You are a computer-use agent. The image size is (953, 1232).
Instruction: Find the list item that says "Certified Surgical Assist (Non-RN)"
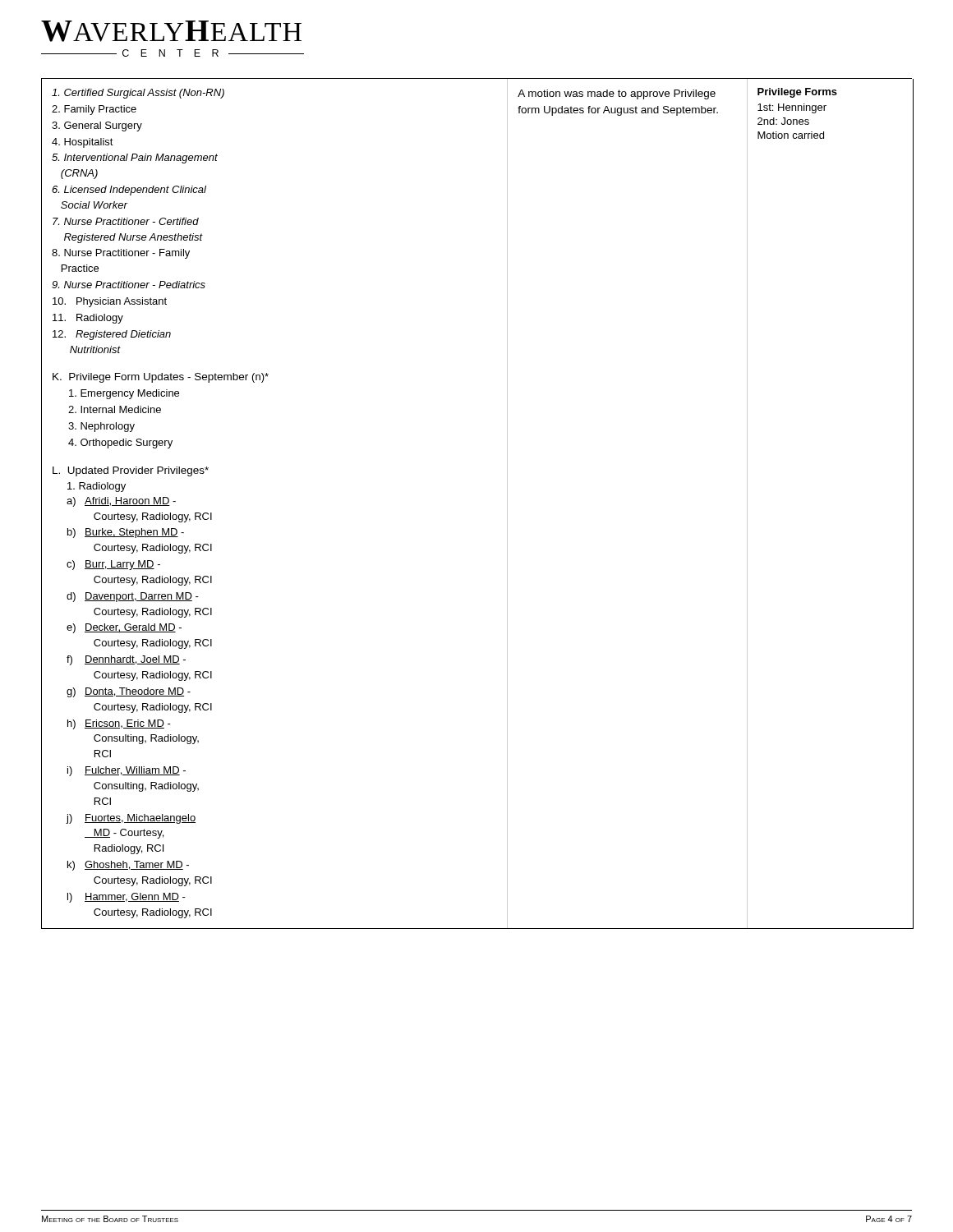tap(138, 92)
